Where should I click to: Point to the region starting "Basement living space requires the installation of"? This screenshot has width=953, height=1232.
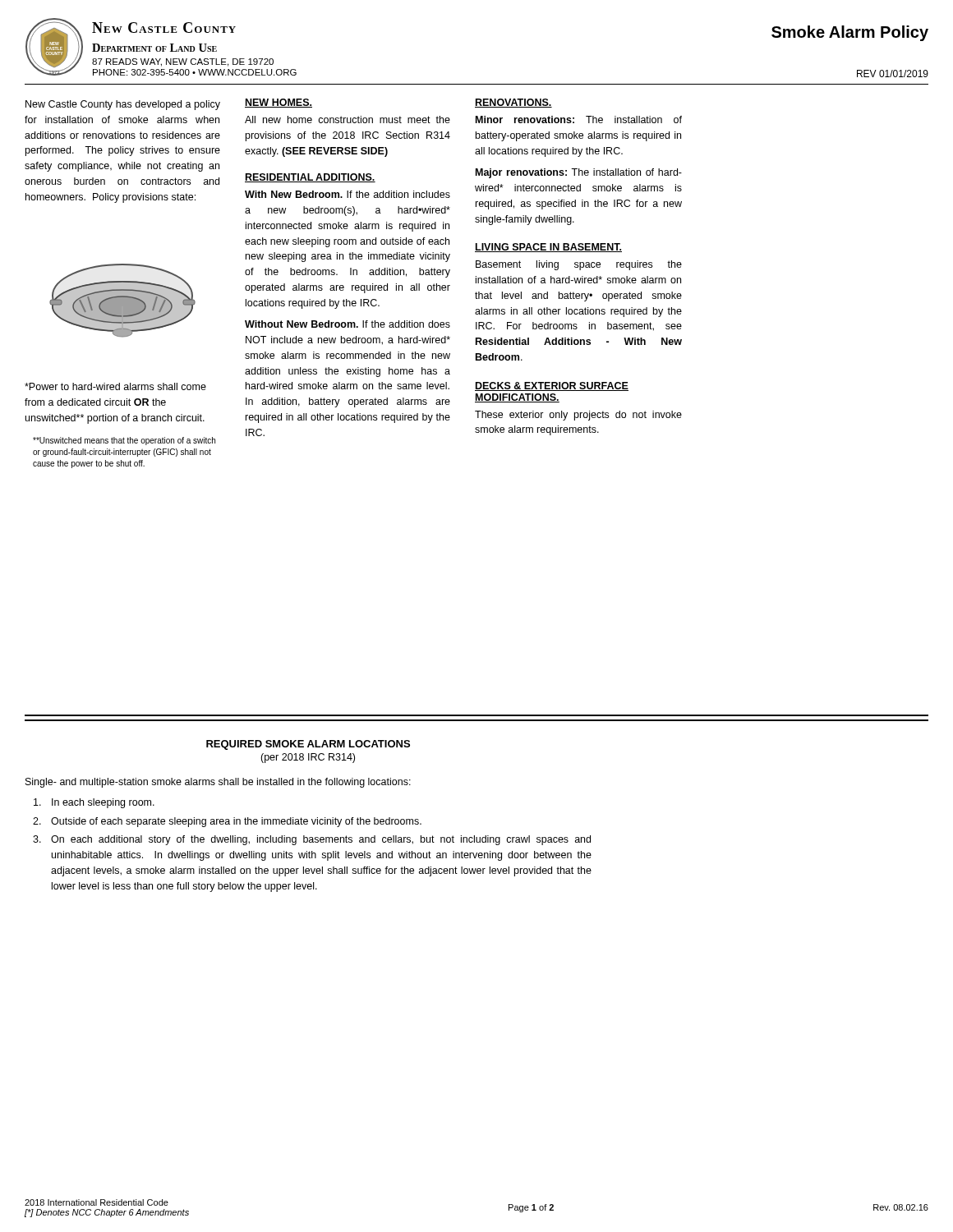(578, 311)
